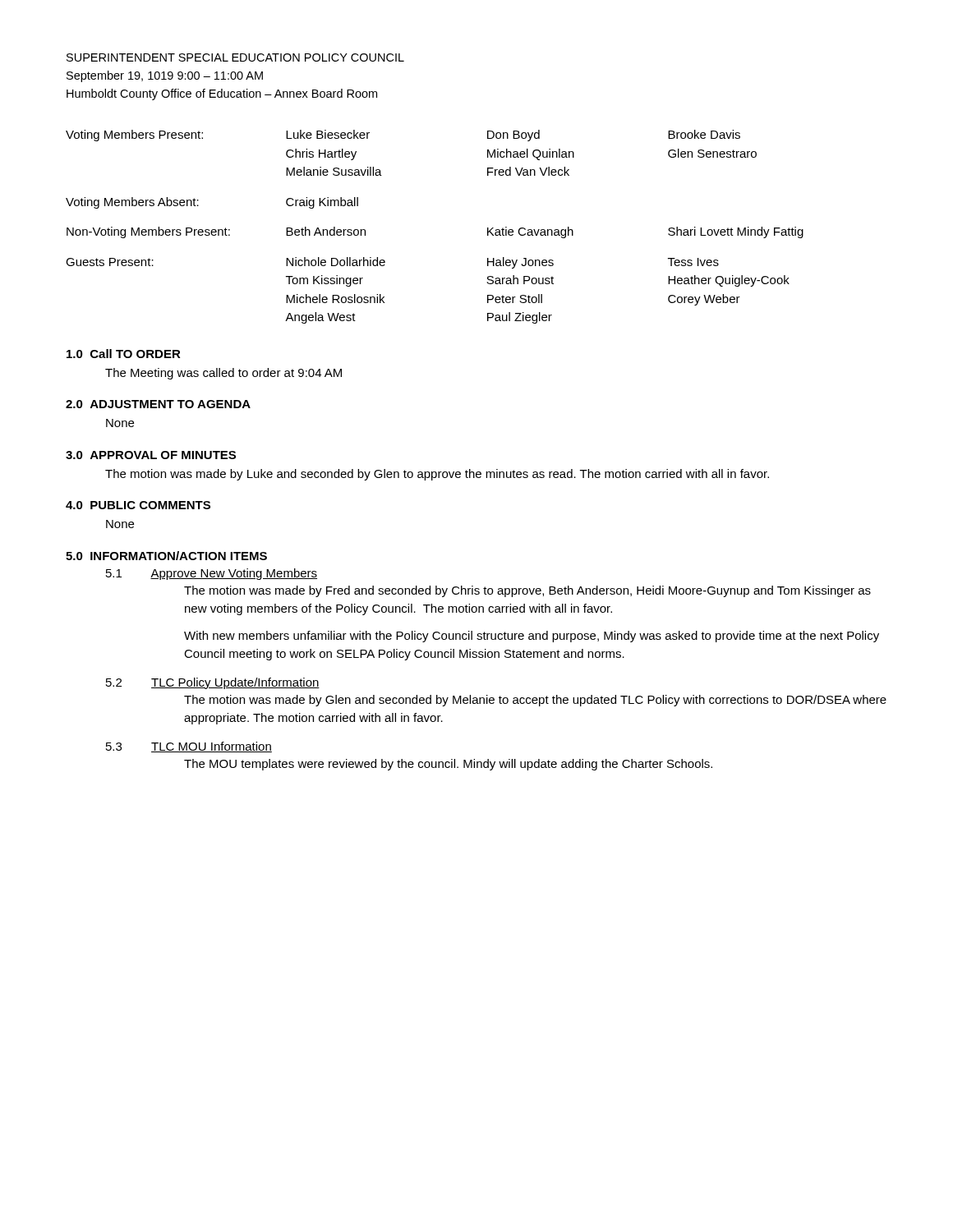Locate the text block containing "The motion was made by Glen and"
Image resolution: width=953 pixels, height=1232 pixels.
pos(536,709)
